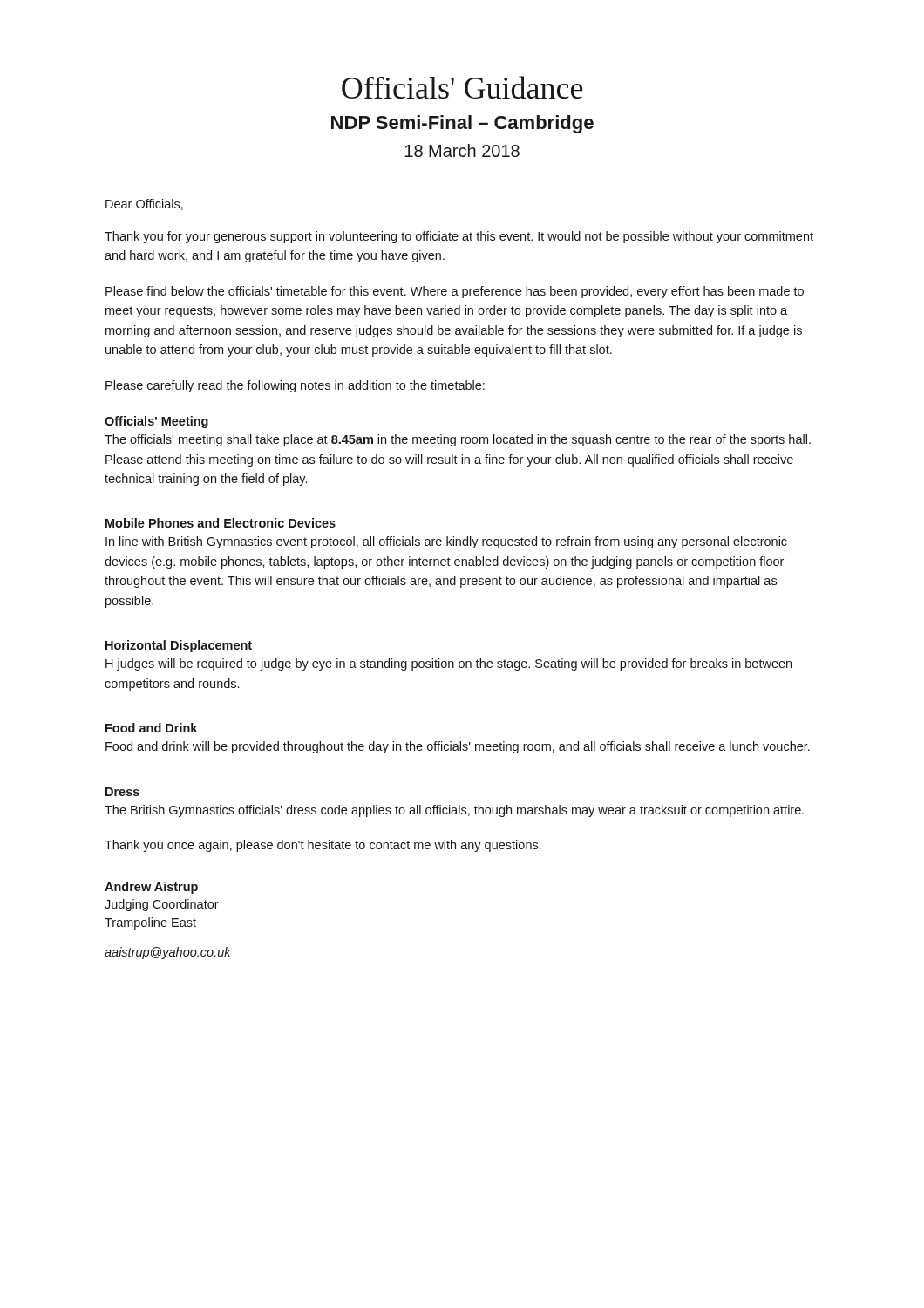This screenshot has height=1308, width=924.
Task: Point to the element starting "Please carefully read"
Action: point(295,385)
